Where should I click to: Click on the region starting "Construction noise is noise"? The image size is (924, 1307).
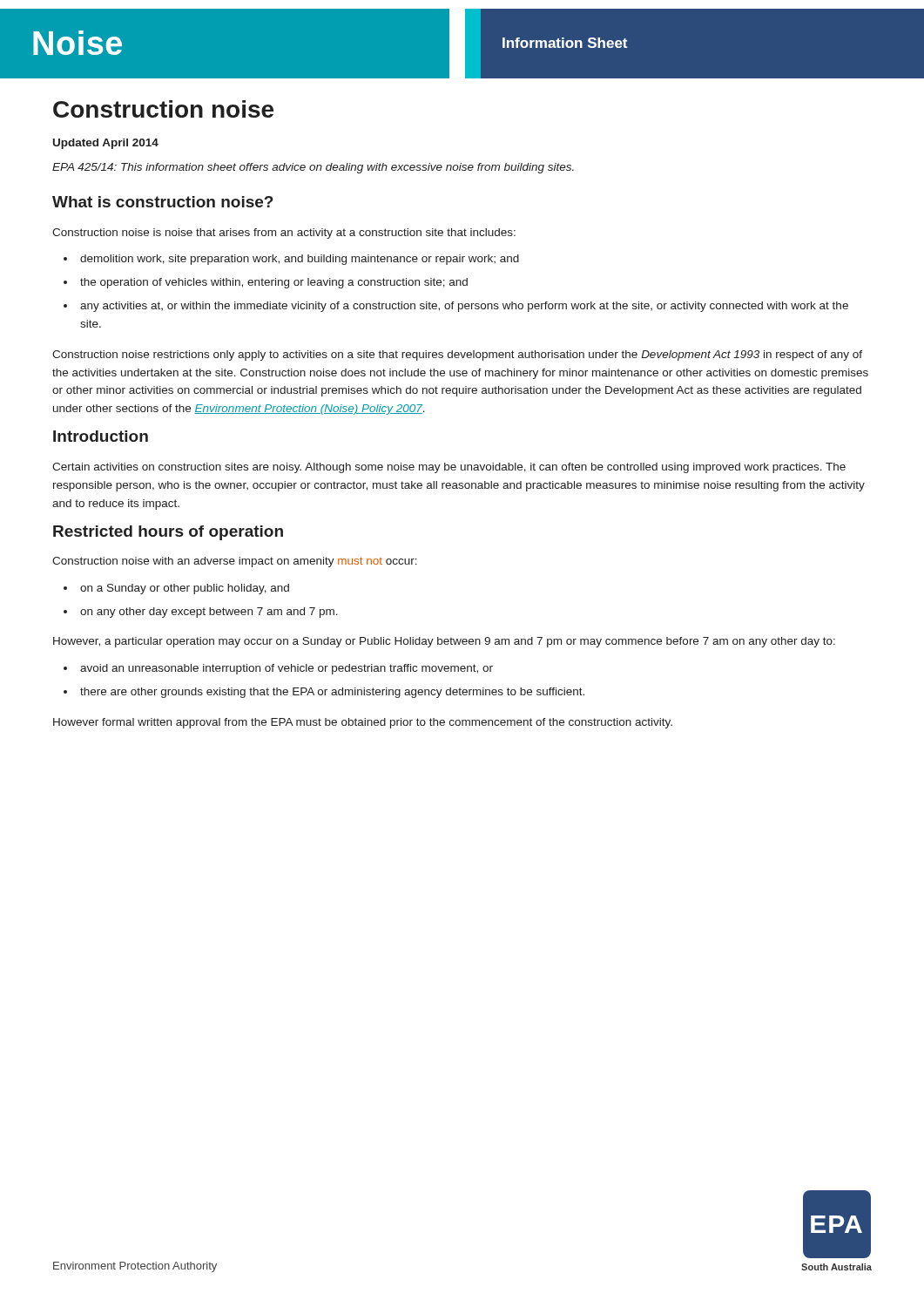(x=462, y=233)
